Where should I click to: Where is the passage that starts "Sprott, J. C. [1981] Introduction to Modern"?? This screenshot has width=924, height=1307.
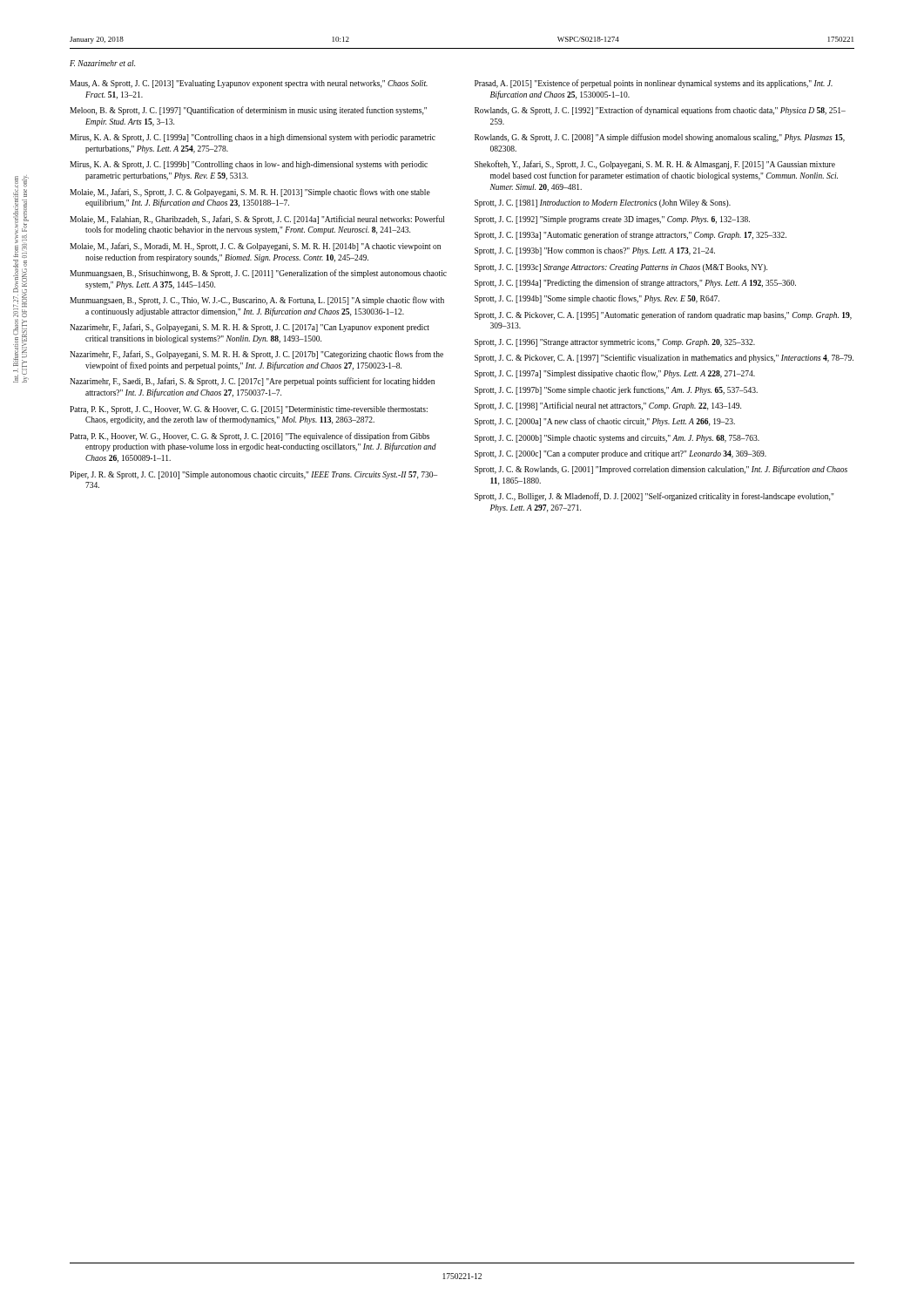[x=602, y=203]
